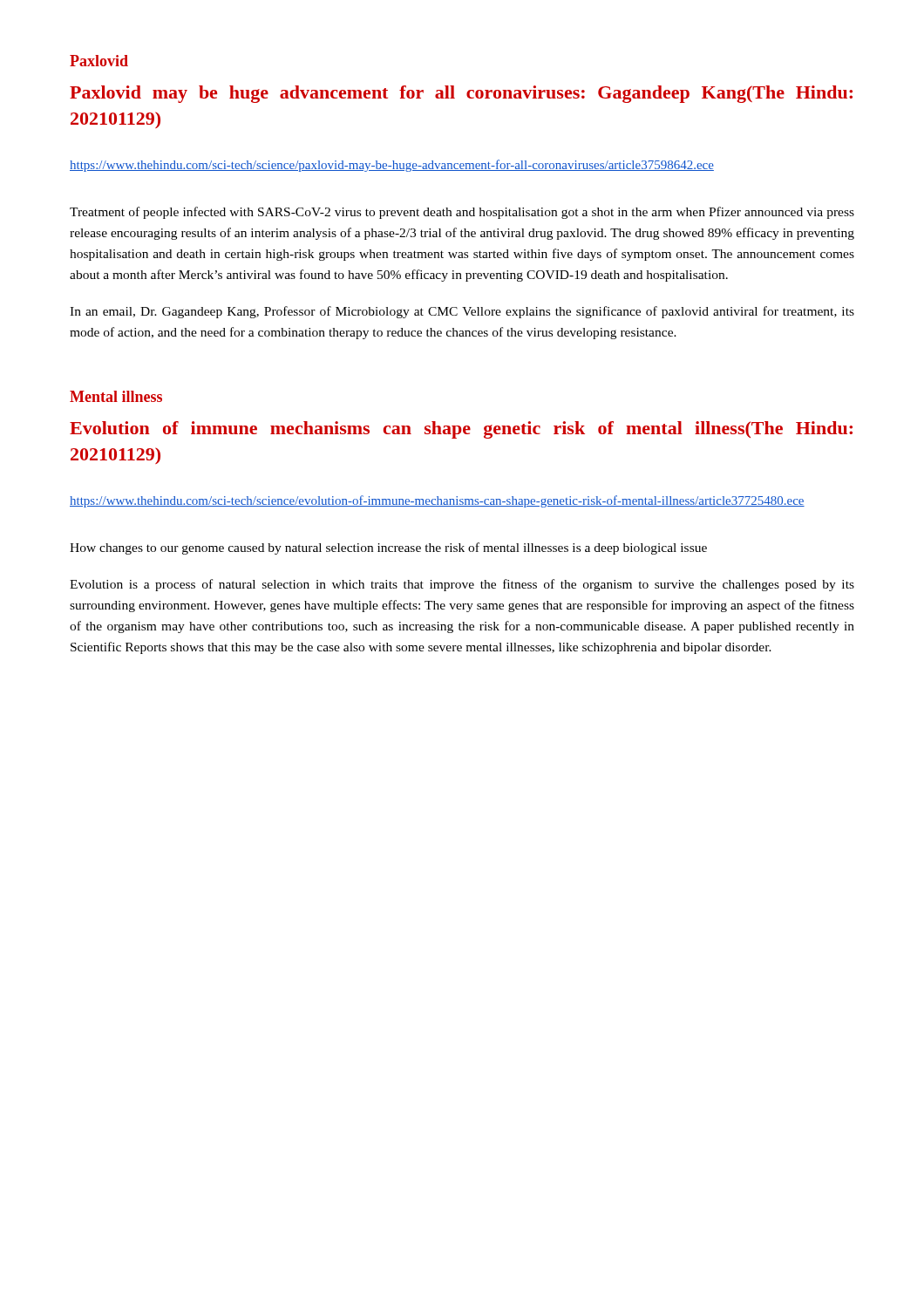
Task: Click on the block starting "Mental illness"
Action: click(116, 396)
